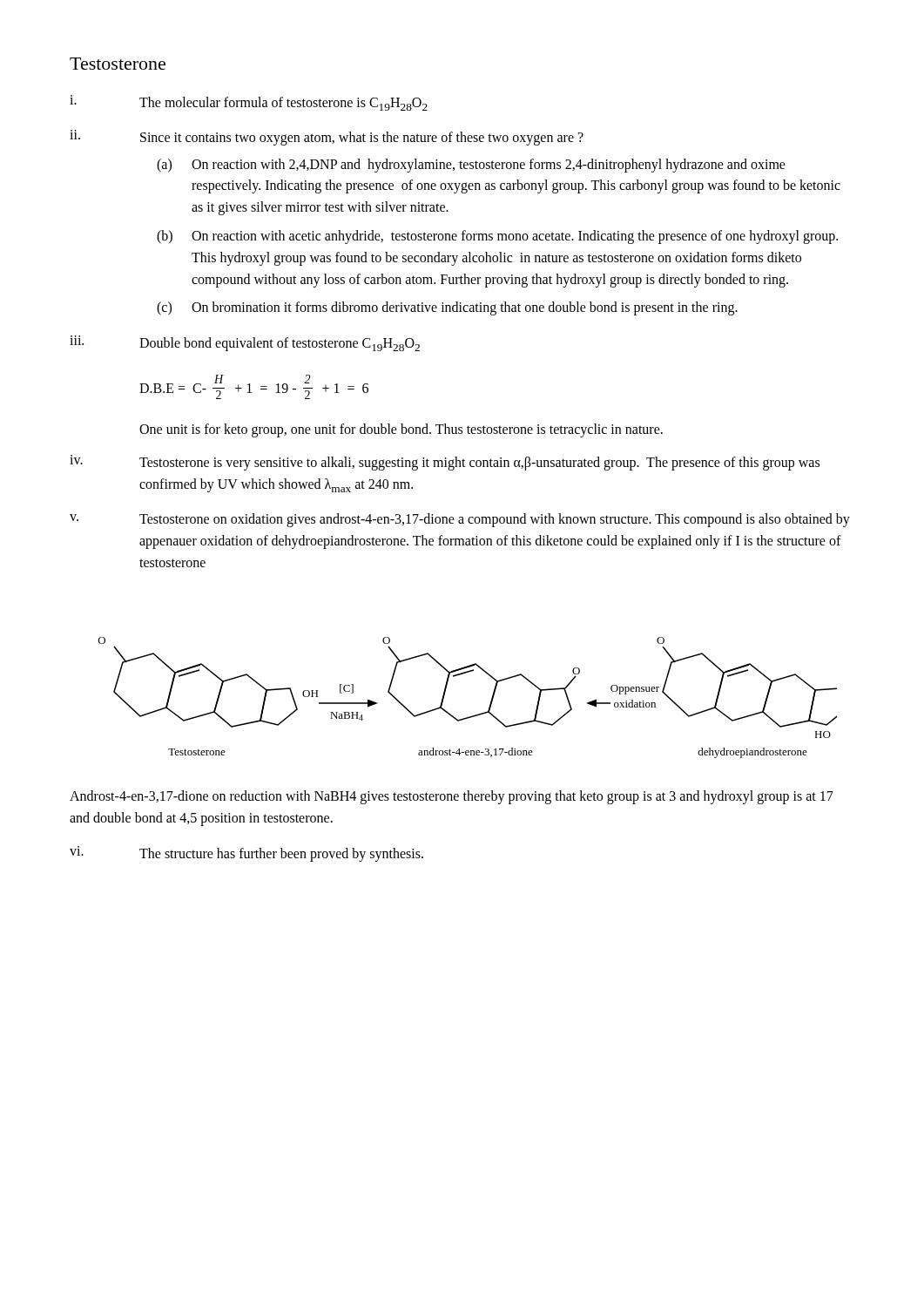Point to the block beginning "iv. Testosterone is very sensitive to alkali, suggesting"
The image size is (924, 1307).
click(x=462, y=476)
